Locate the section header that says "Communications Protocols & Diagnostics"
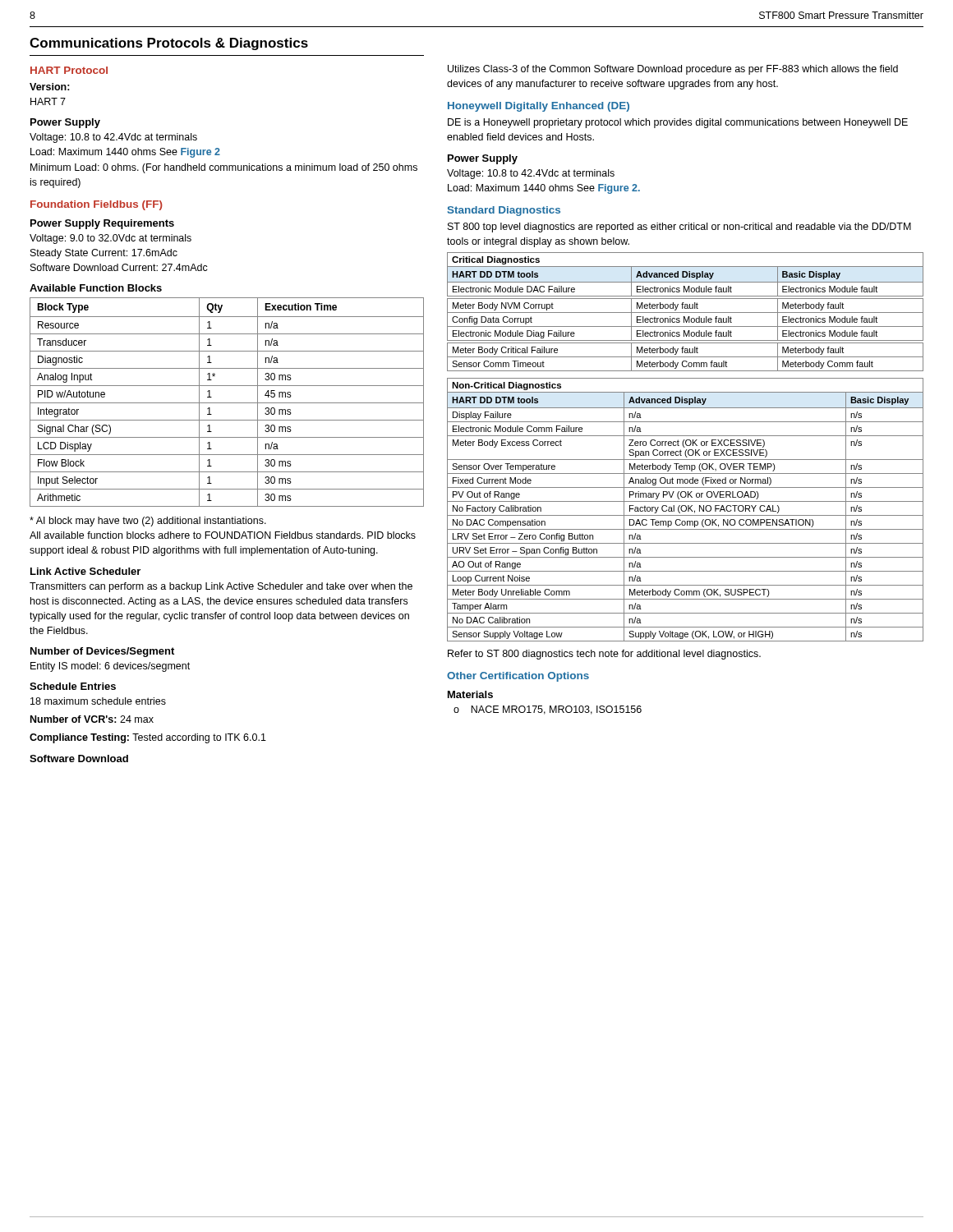Image resolution: width=953 pixels, height=1232 pixels. click(227, 46)
